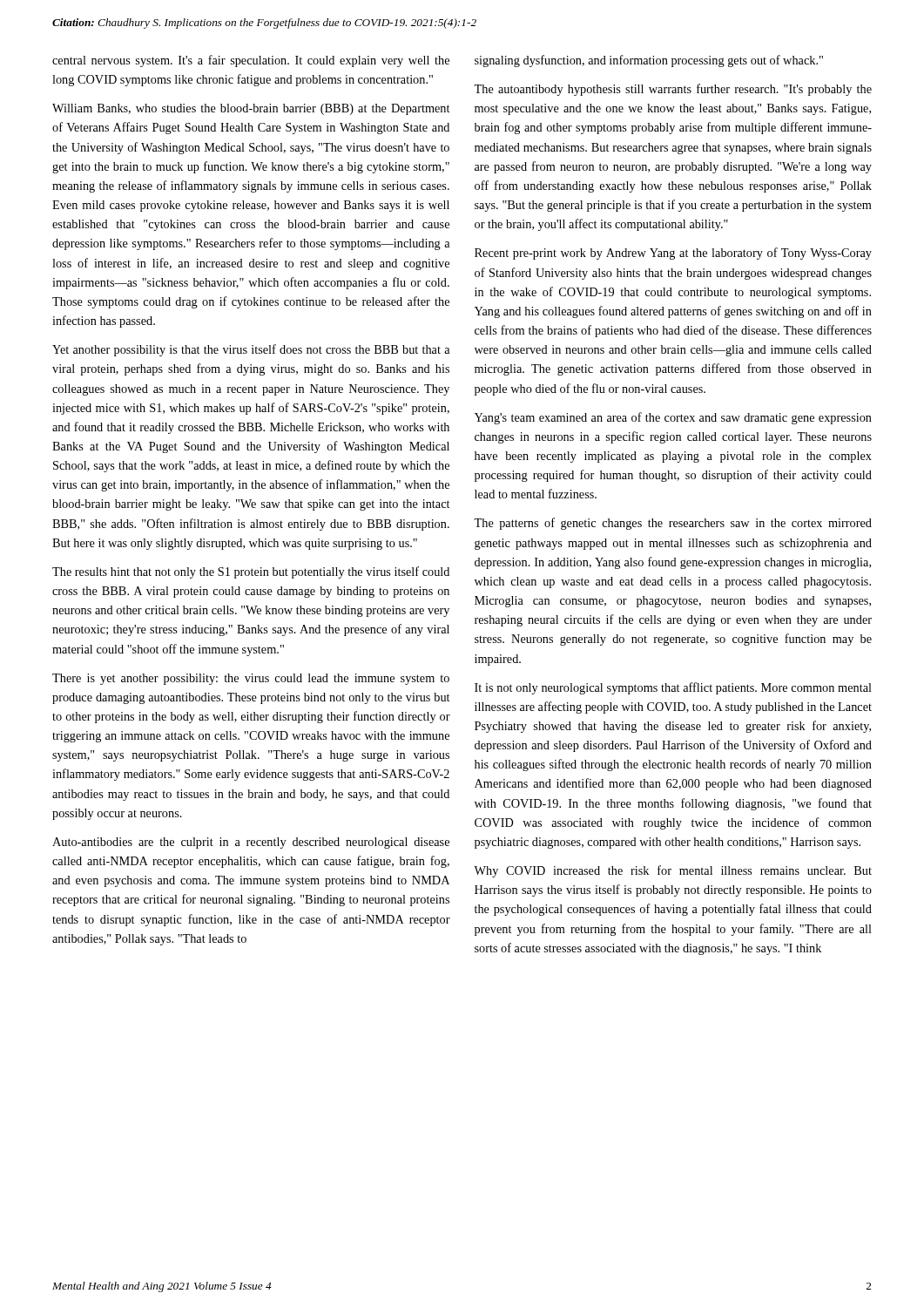Click on the text block containing "There is yet"

pos(251,745)
